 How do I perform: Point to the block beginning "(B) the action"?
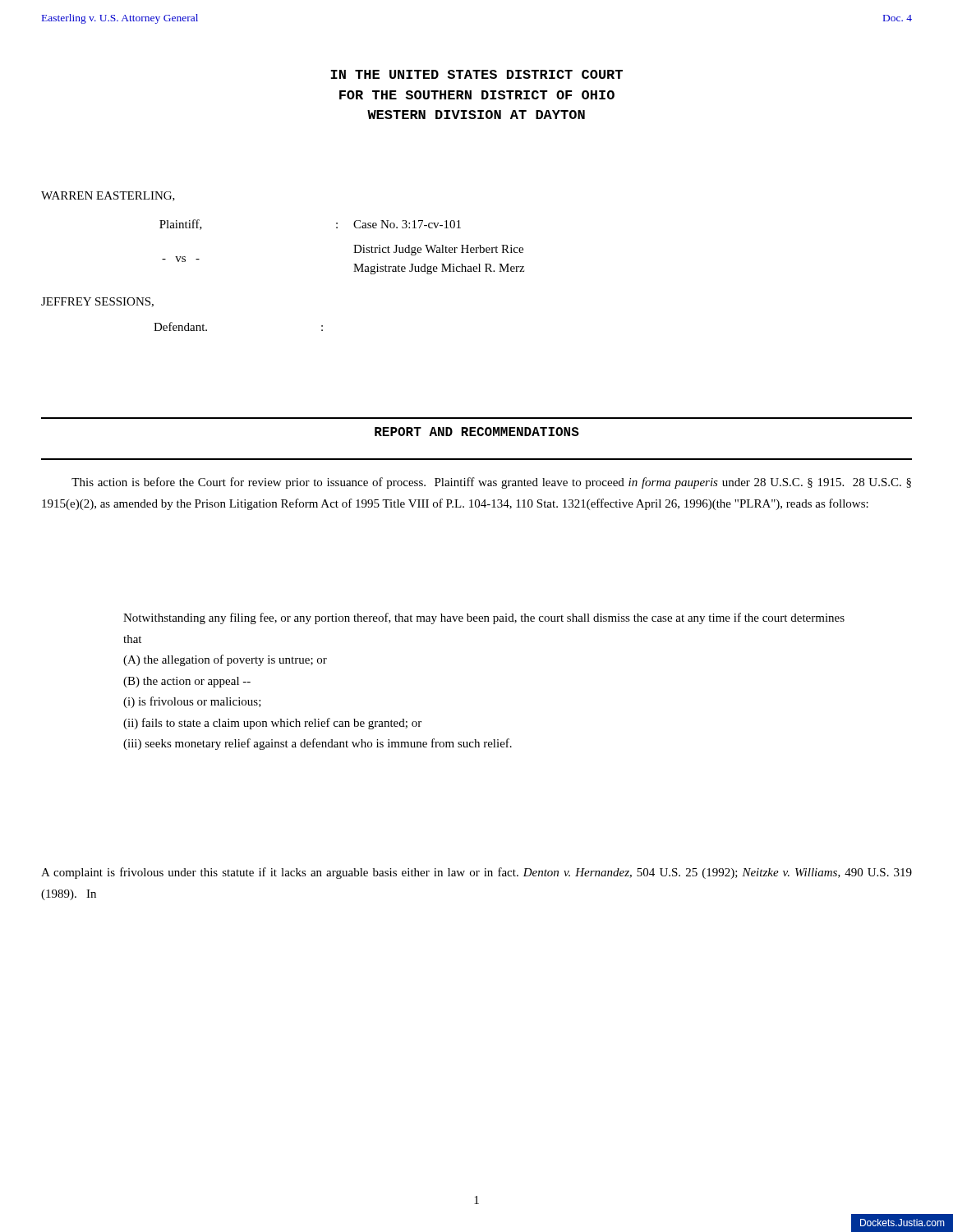pyautogui.click(x=187, y=680)
